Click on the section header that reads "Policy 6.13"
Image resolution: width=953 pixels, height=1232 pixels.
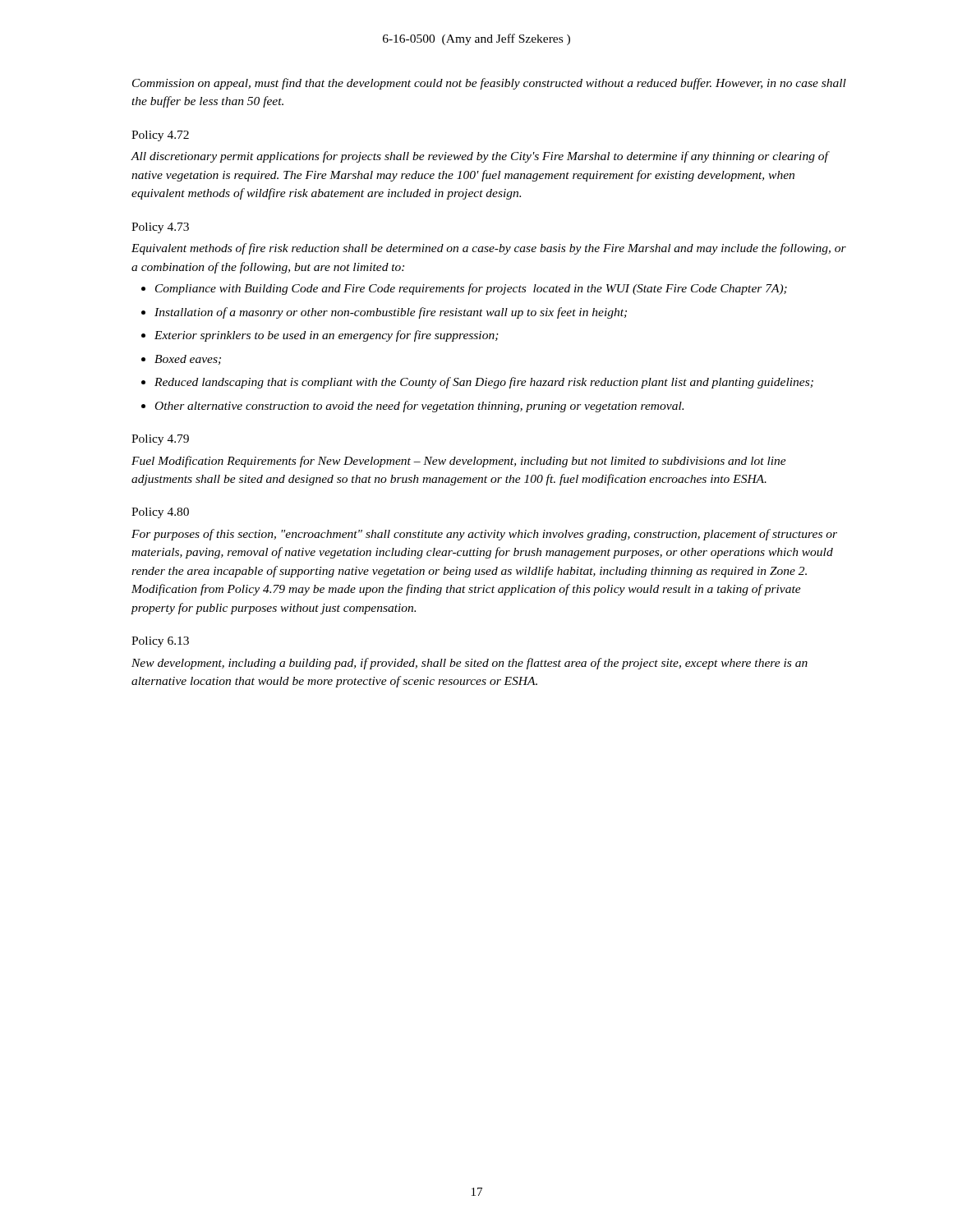click(x=160, y=640)
